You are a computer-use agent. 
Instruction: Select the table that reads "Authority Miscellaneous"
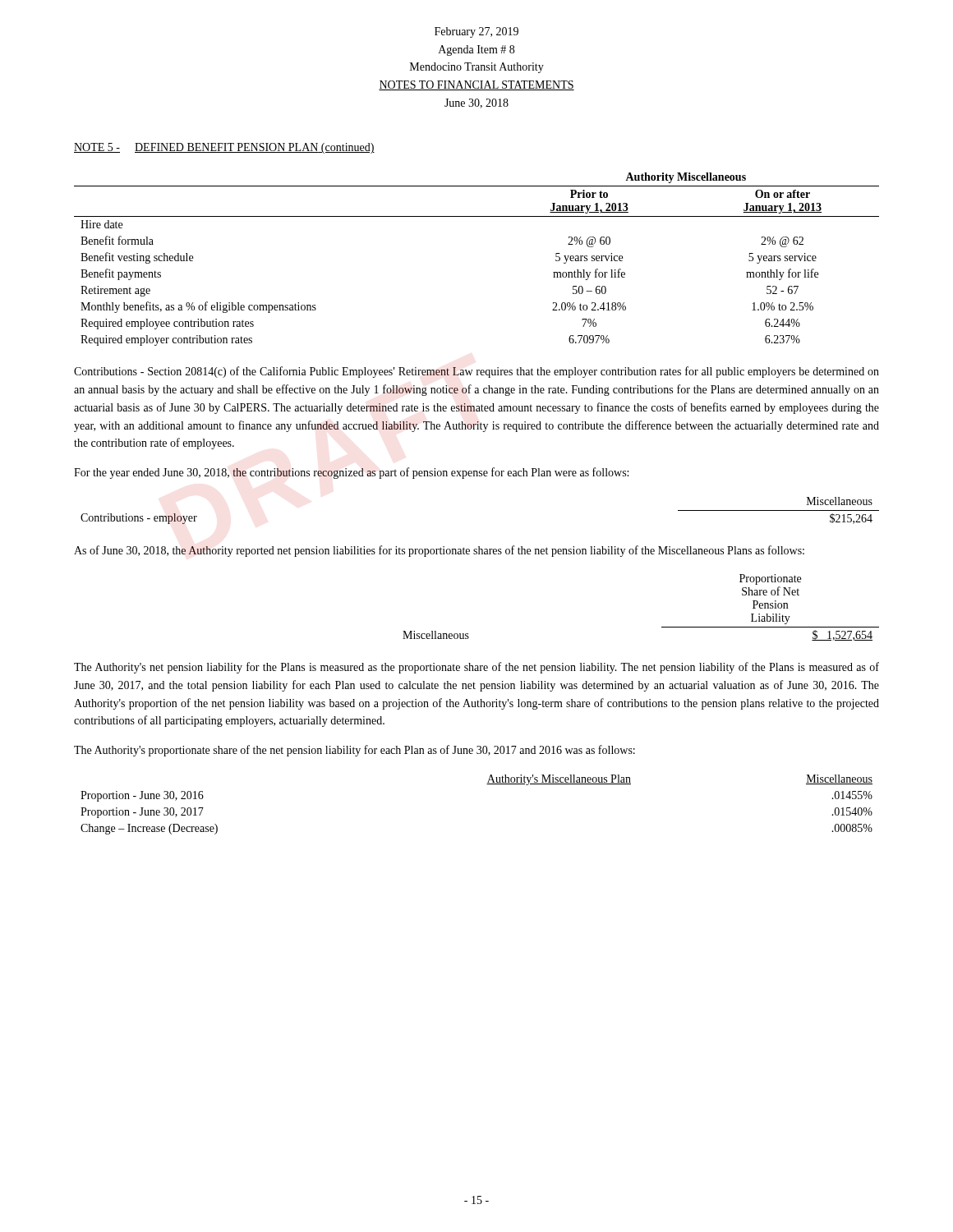click(476, 259)
